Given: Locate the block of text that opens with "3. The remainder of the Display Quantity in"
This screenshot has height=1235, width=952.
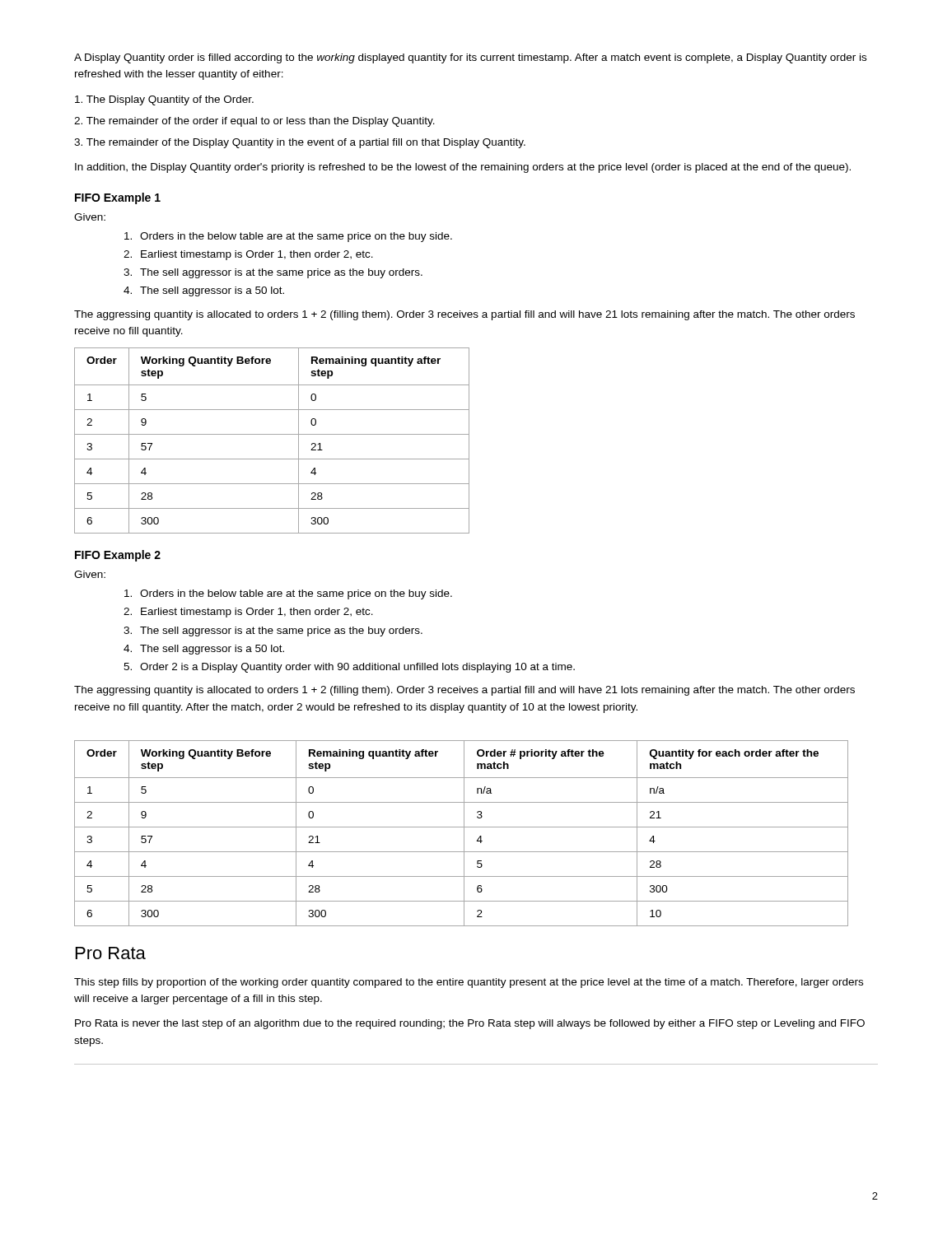Looking at the screenshot, I should (x=300, y=142).
